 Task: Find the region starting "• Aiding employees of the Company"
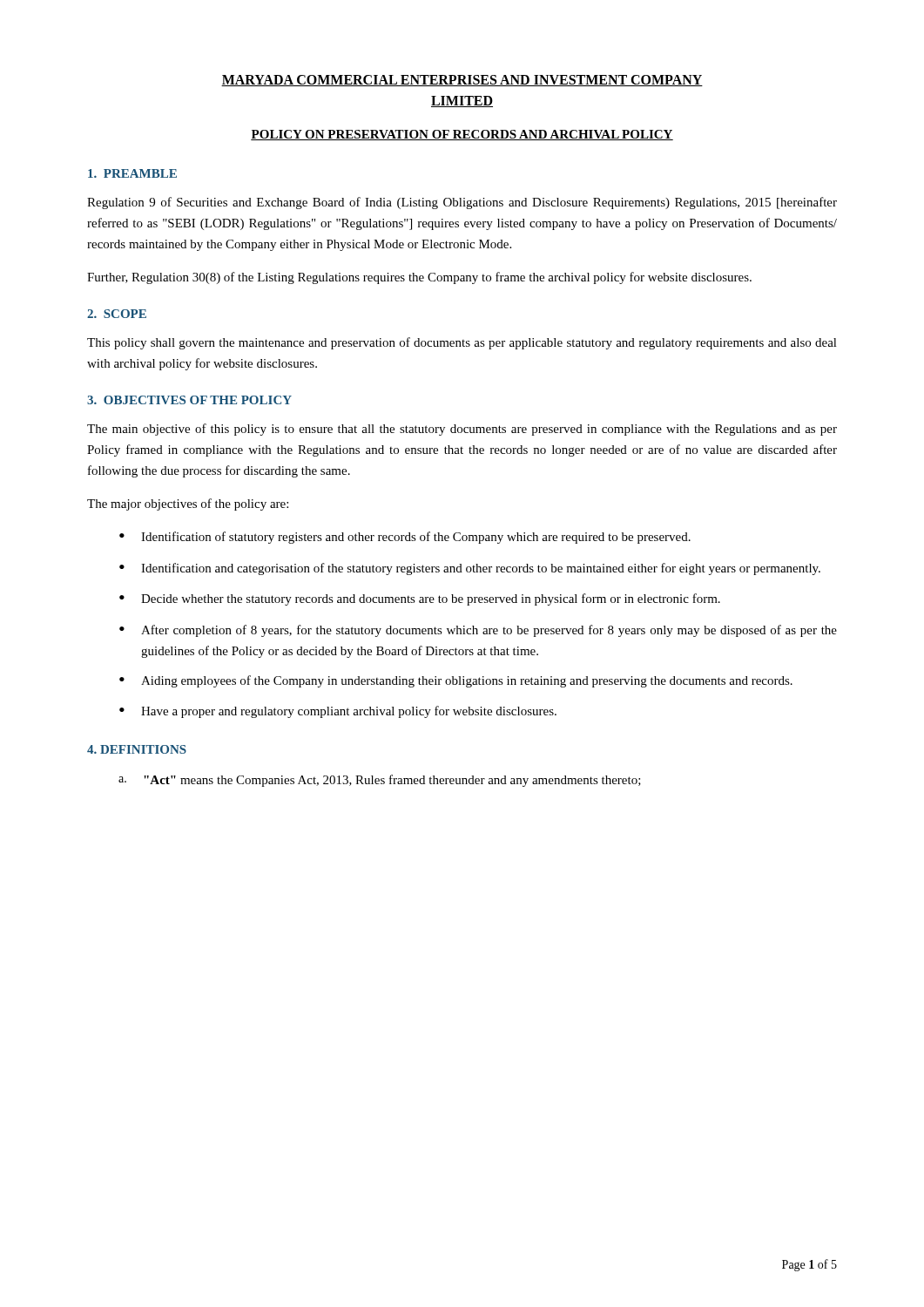[478, 681]
